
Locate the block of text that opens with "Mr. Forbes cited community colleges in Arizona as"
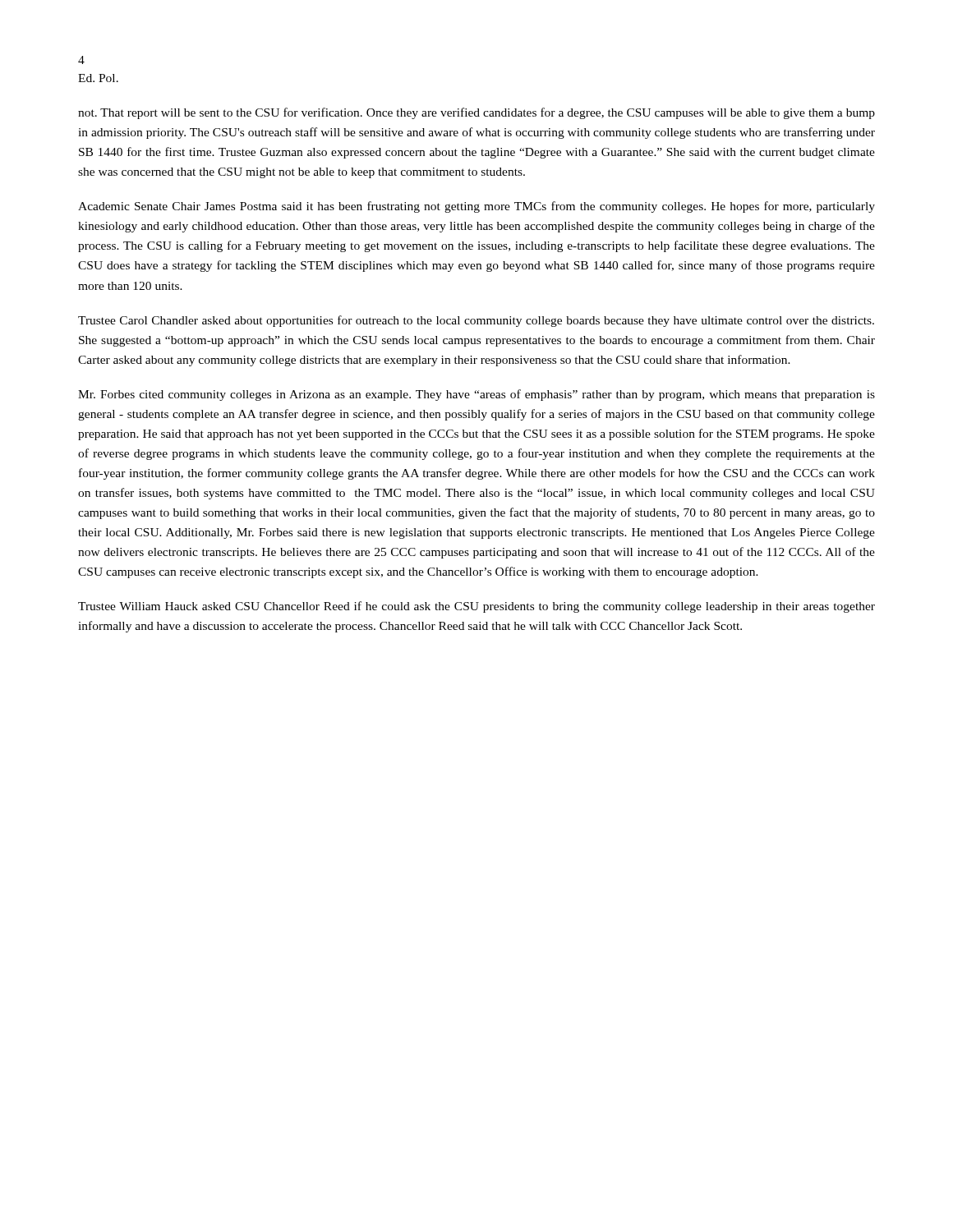click(x=476, y=482)
